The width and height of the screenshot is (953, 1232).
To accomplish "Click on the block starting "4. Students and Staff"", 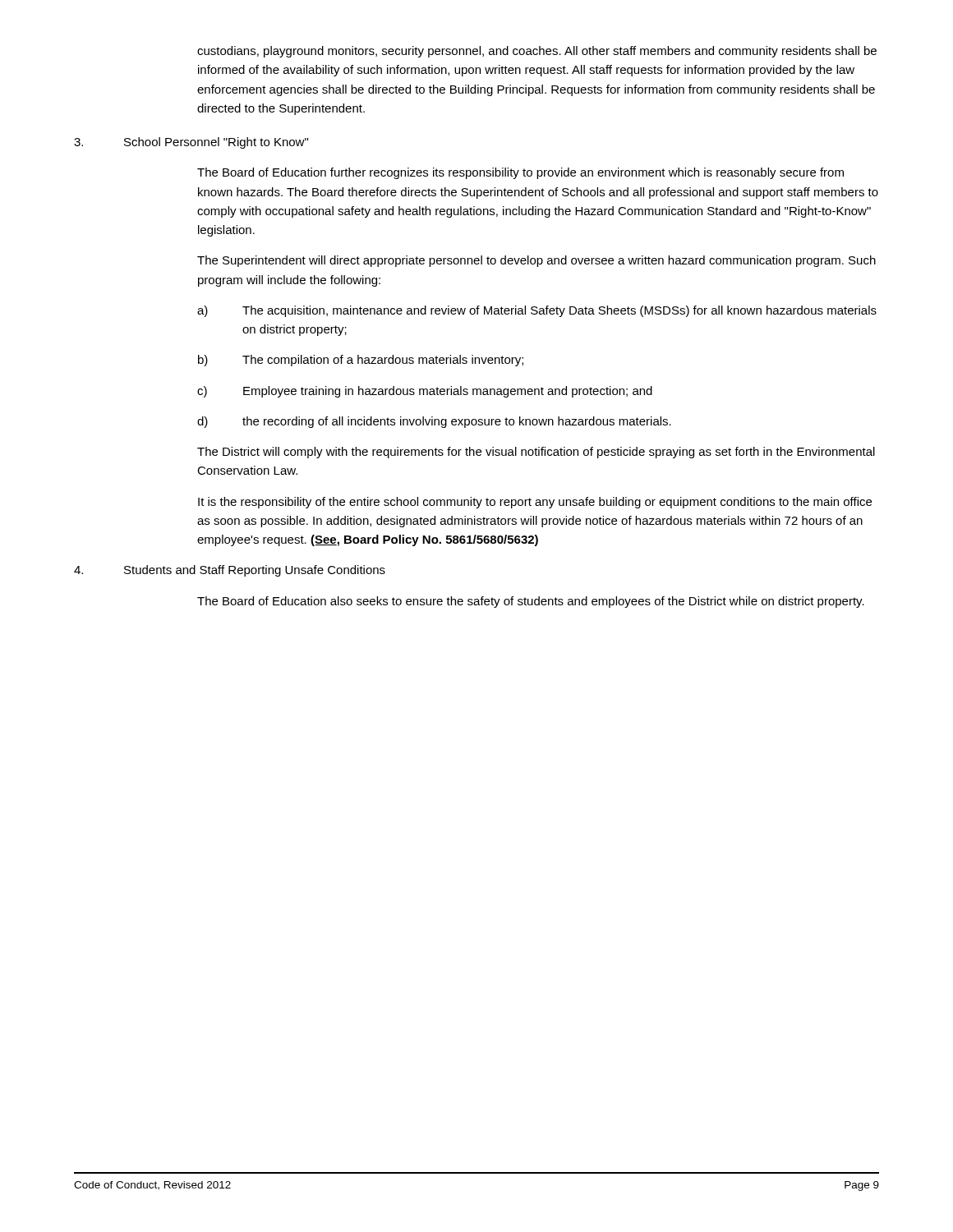I will [x=230, y=571].
